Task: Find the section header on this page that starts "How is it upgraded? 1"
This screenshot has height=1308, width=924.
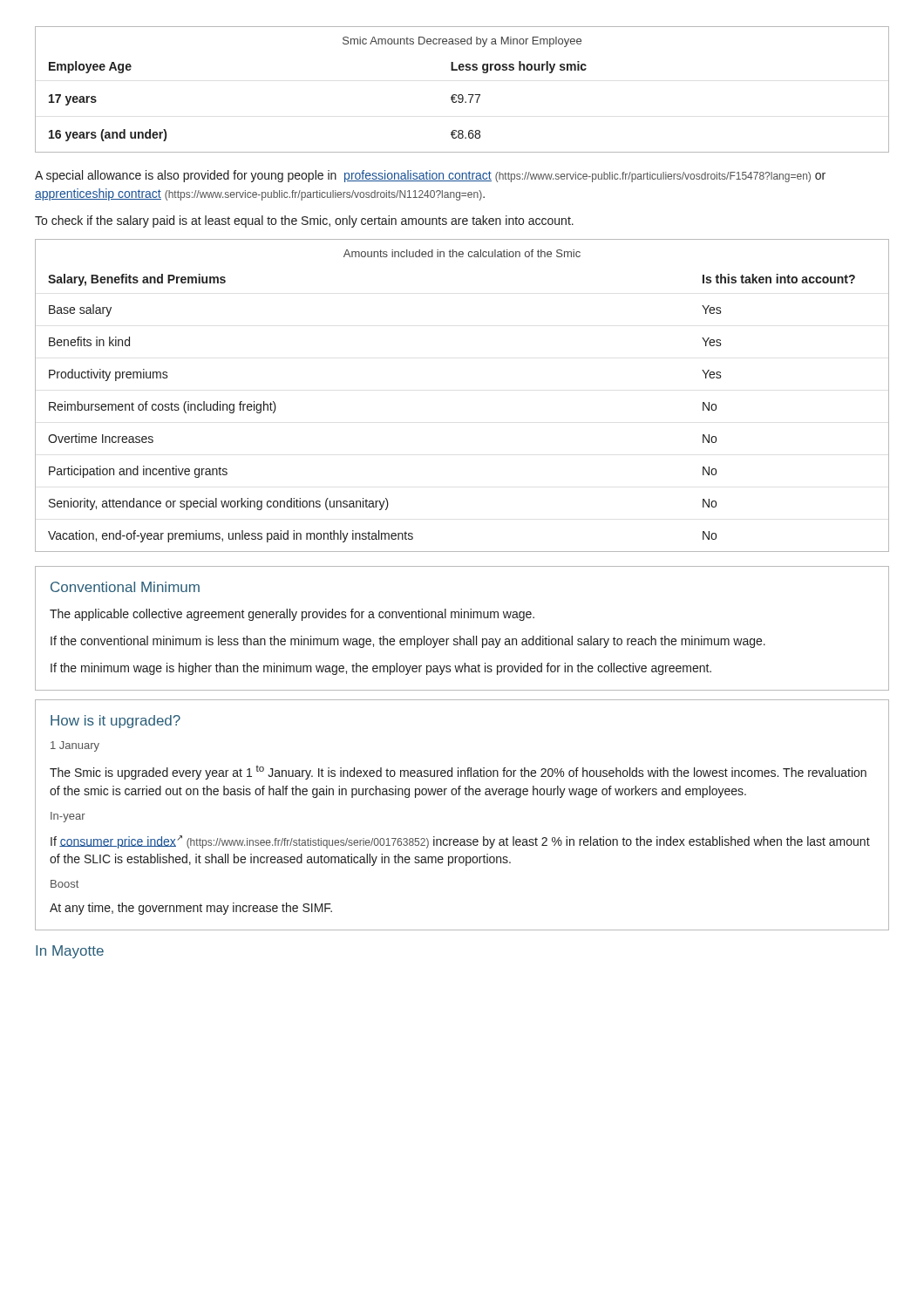Action: [116, 722]
